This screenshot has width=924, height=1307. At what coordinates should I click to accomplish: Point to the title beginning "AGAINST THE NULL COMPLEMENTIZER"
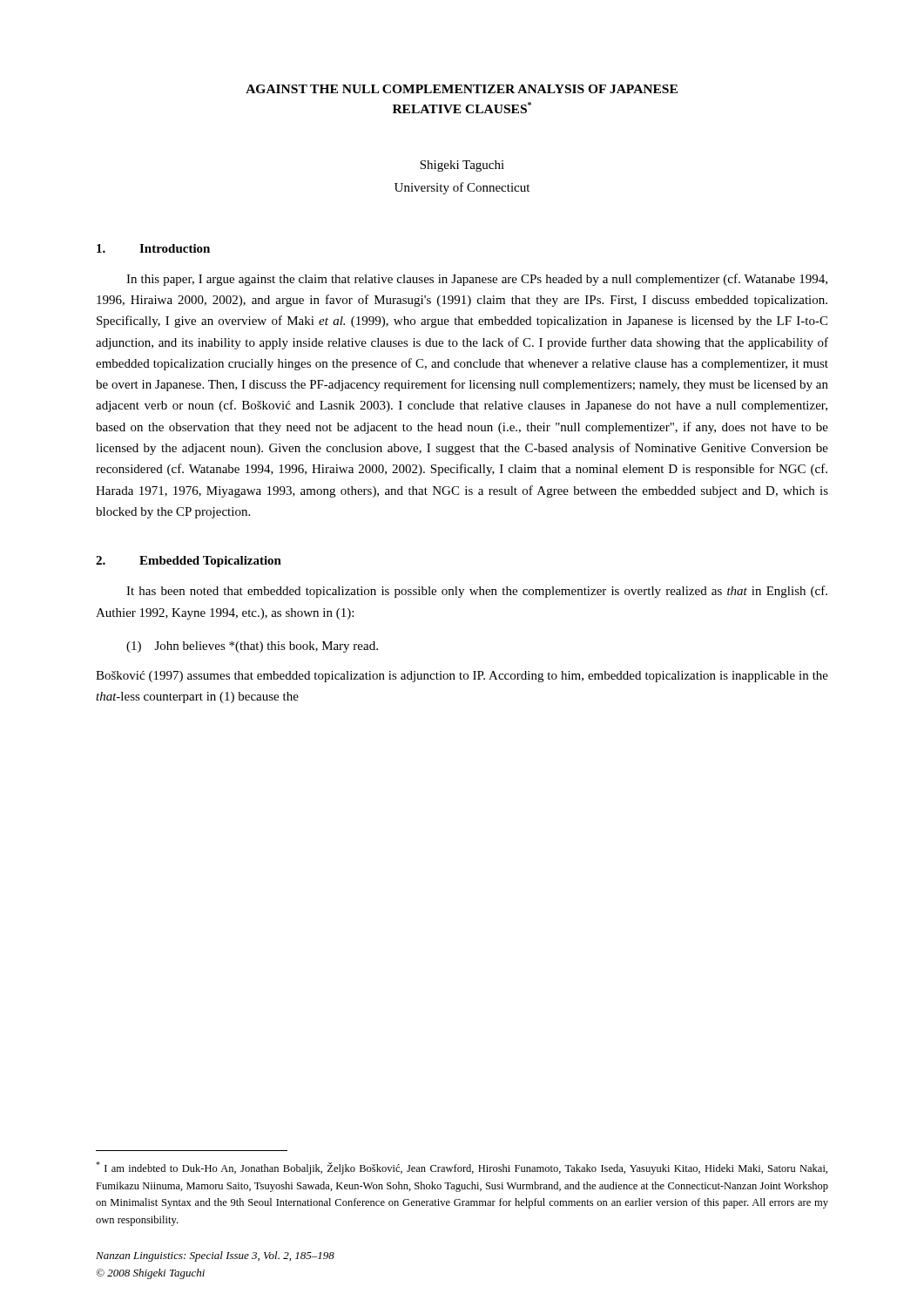(462, 99)
